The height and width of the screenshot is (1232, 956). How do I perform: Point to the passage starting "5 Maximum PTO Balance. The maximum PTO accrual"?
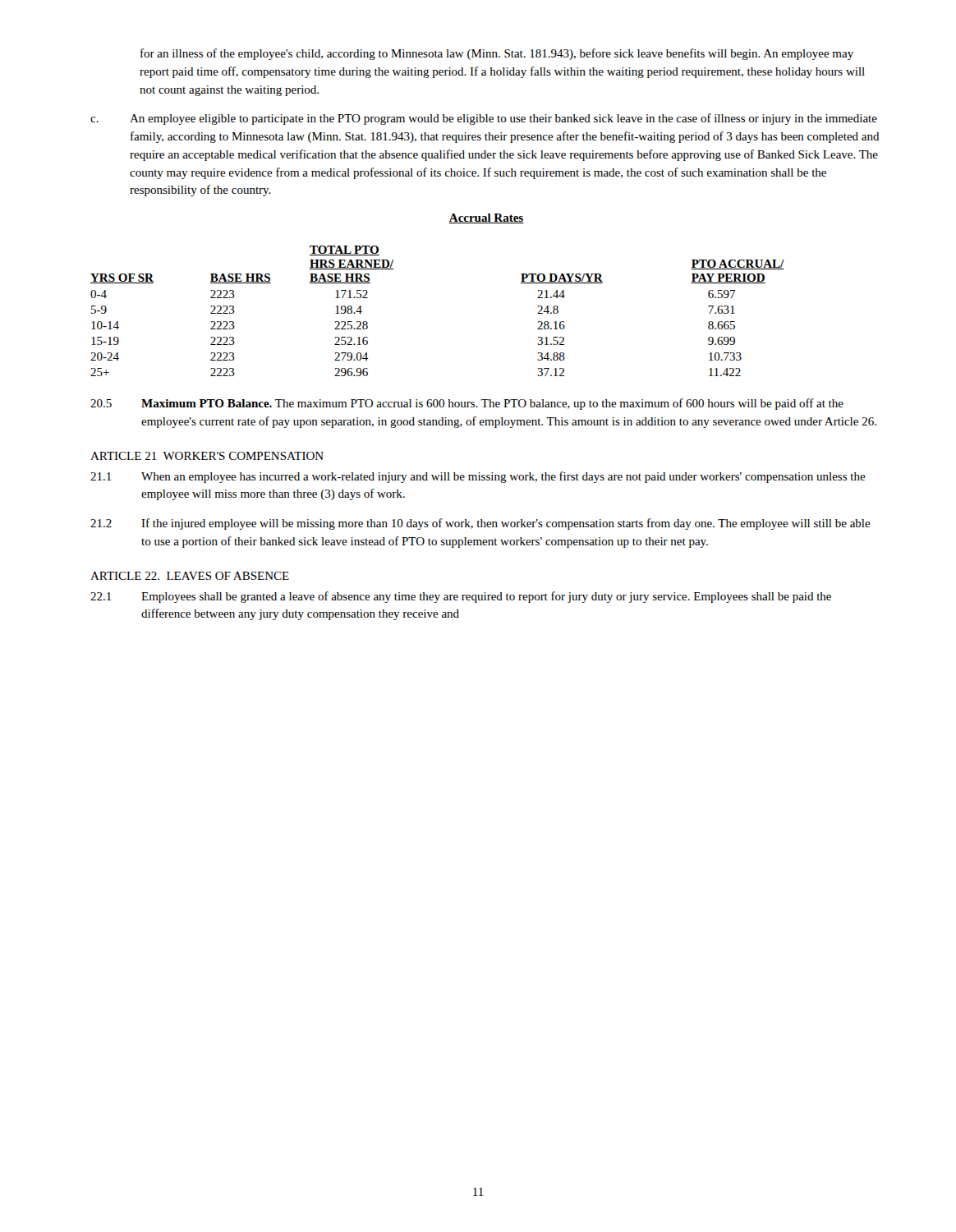tap(486, 413)
